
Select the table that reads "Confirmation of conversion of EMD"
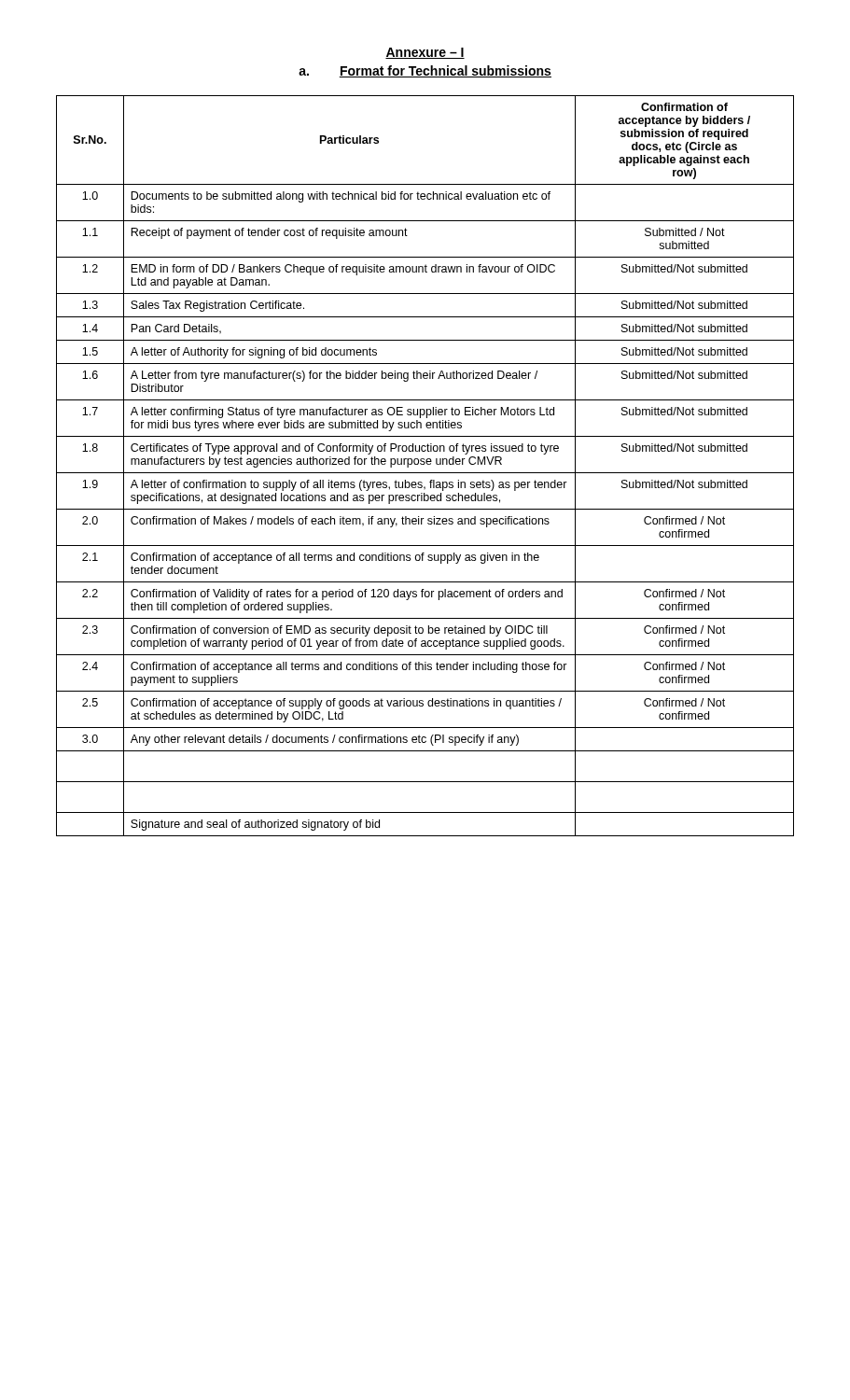(x=425, y=466)
